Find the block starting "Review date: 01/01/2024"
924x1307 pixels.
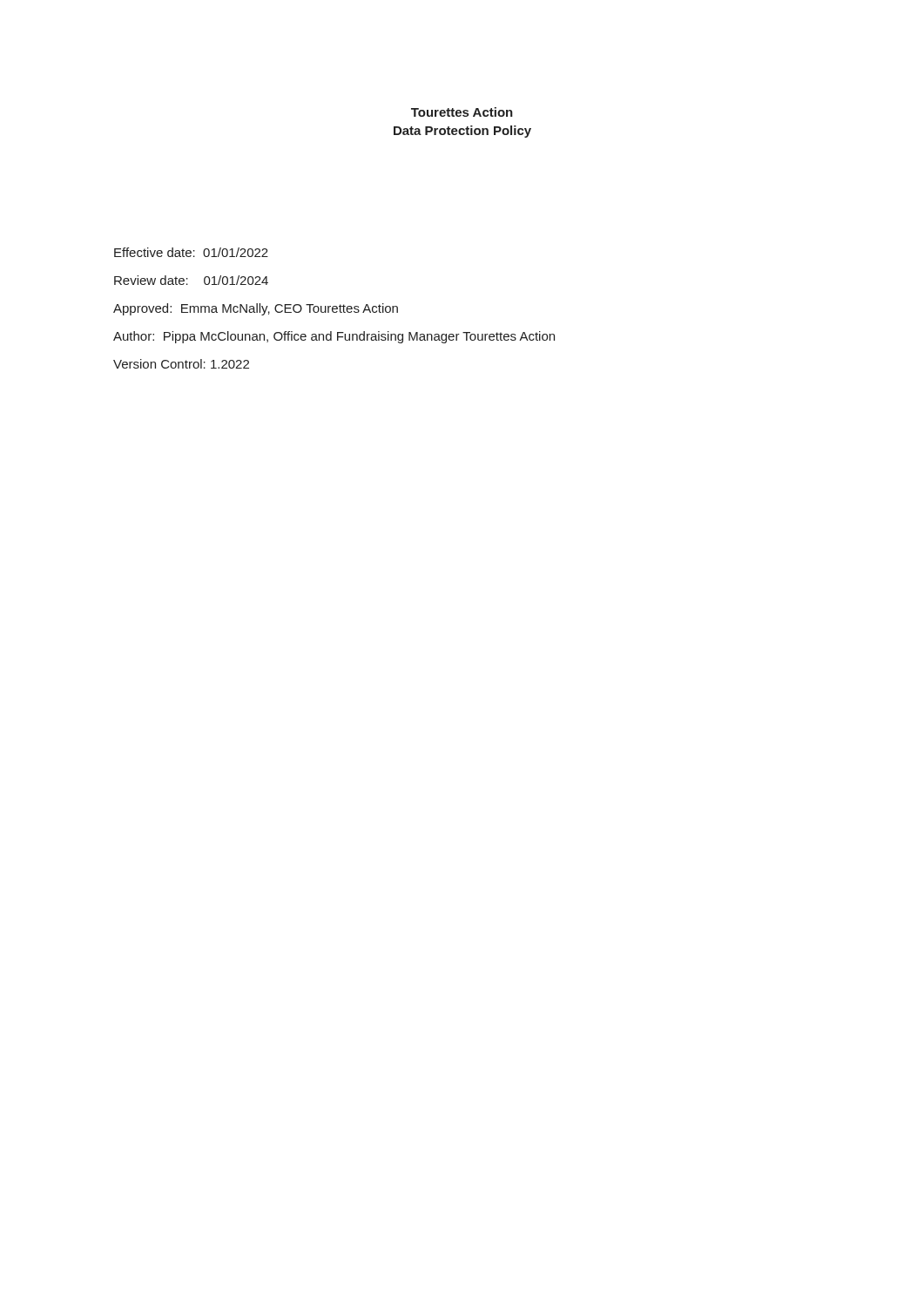191,280
